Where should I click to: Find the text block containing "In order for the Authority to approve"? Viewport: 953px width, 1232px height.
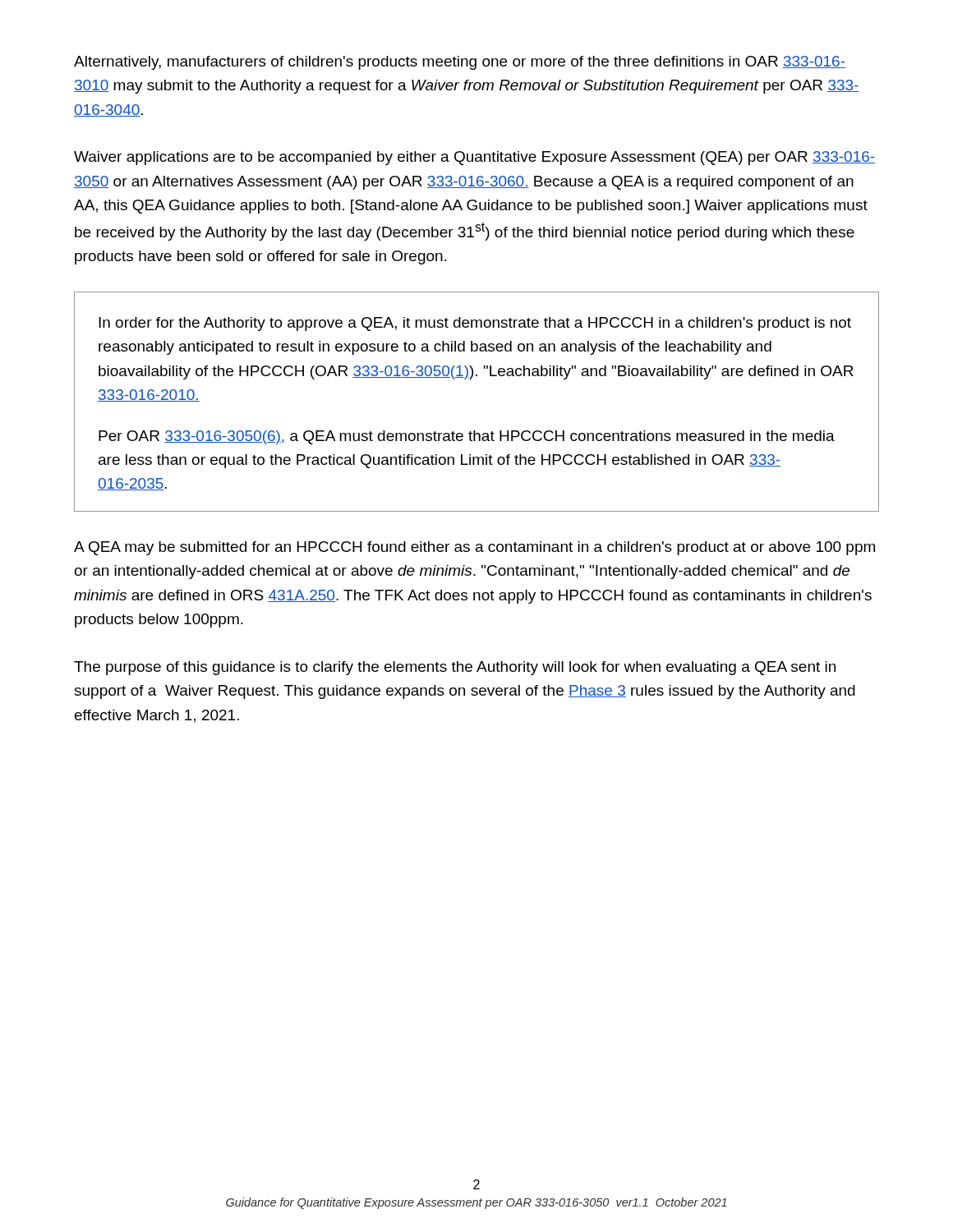[476, 359]
